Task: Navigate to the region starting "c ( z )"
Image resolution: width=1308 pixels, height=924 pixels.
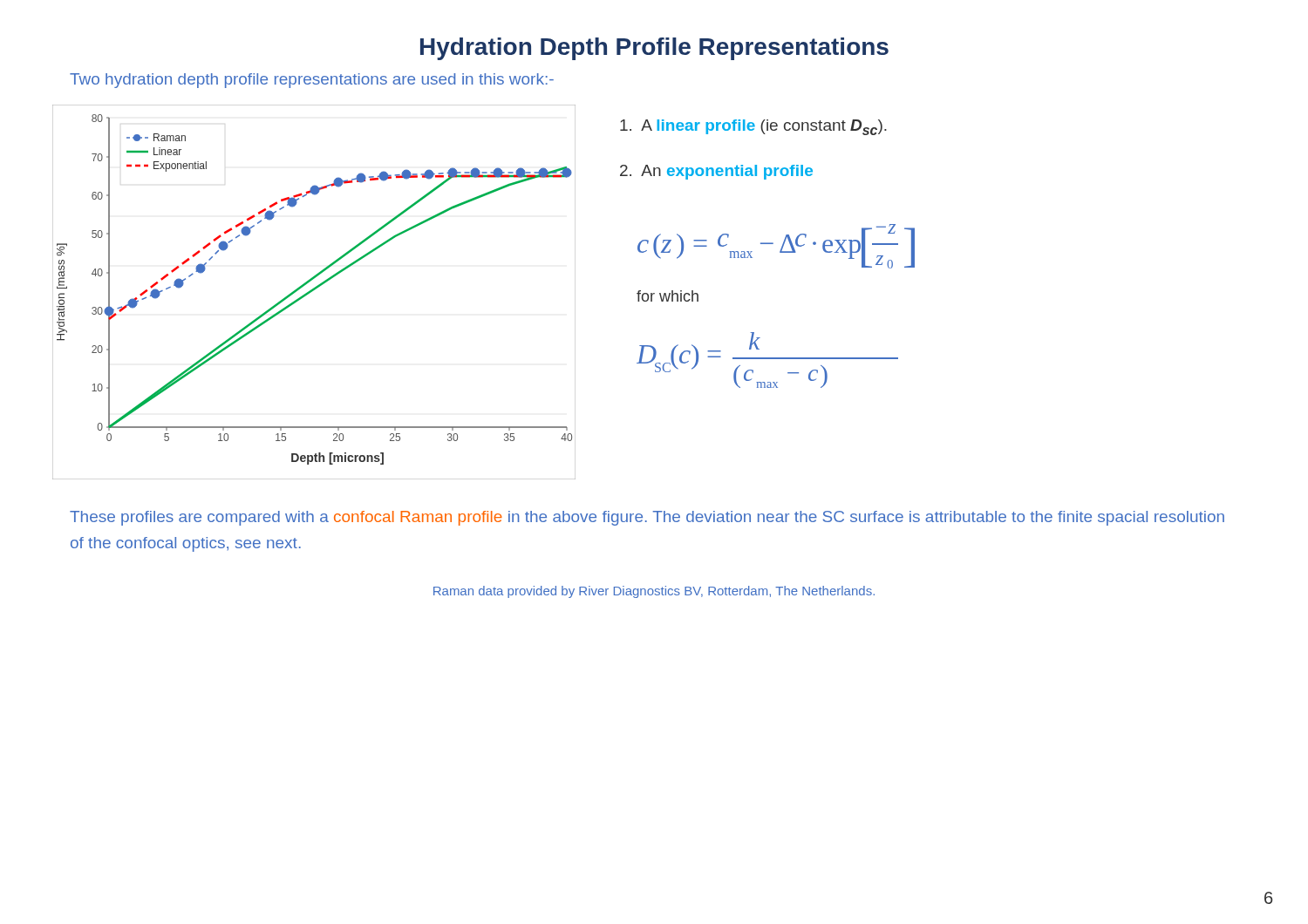Action: [x=798, y=238]
